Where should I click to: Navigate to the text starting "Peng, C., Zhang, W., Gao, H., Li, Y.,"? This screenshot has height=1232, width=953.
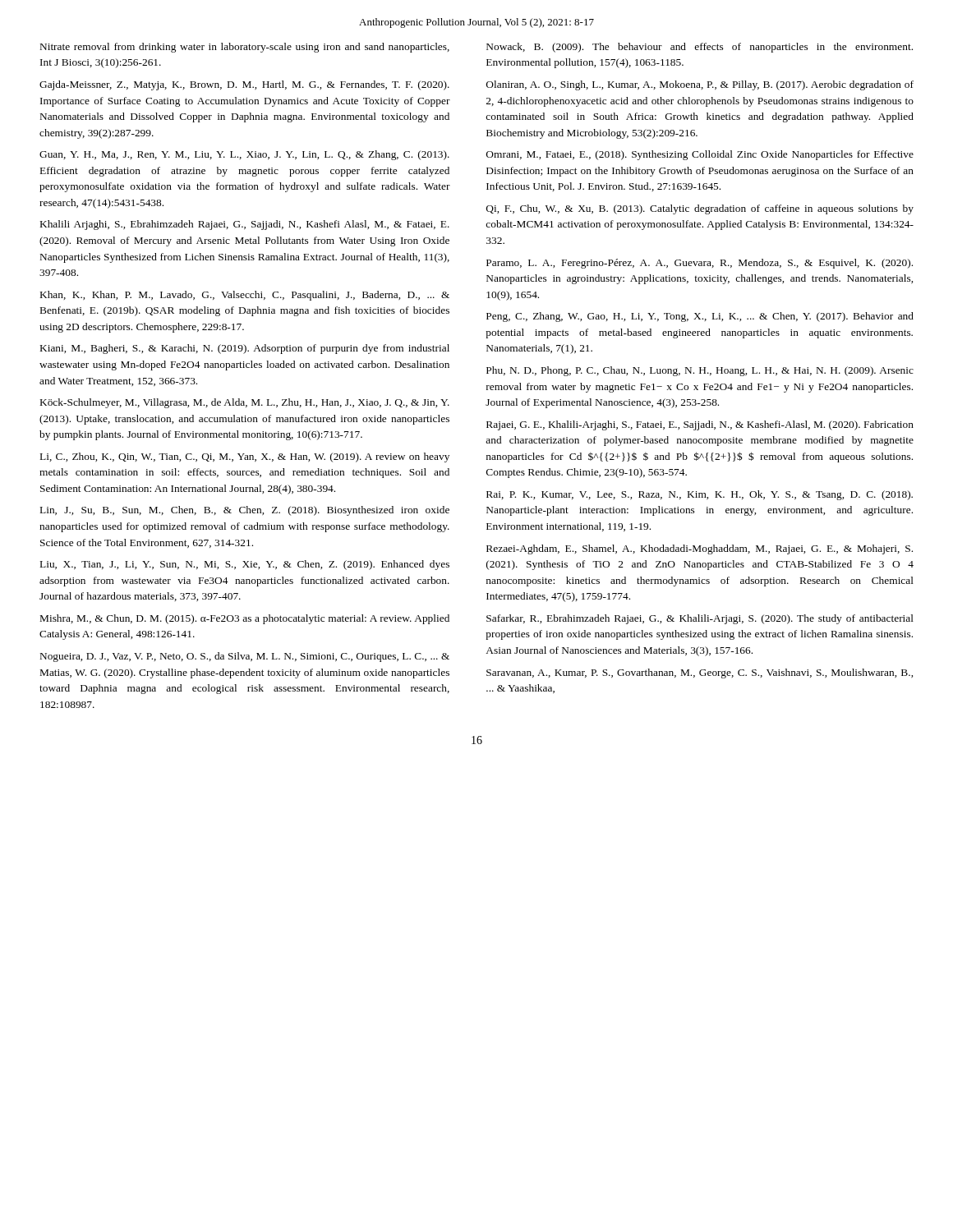point(700,332)
